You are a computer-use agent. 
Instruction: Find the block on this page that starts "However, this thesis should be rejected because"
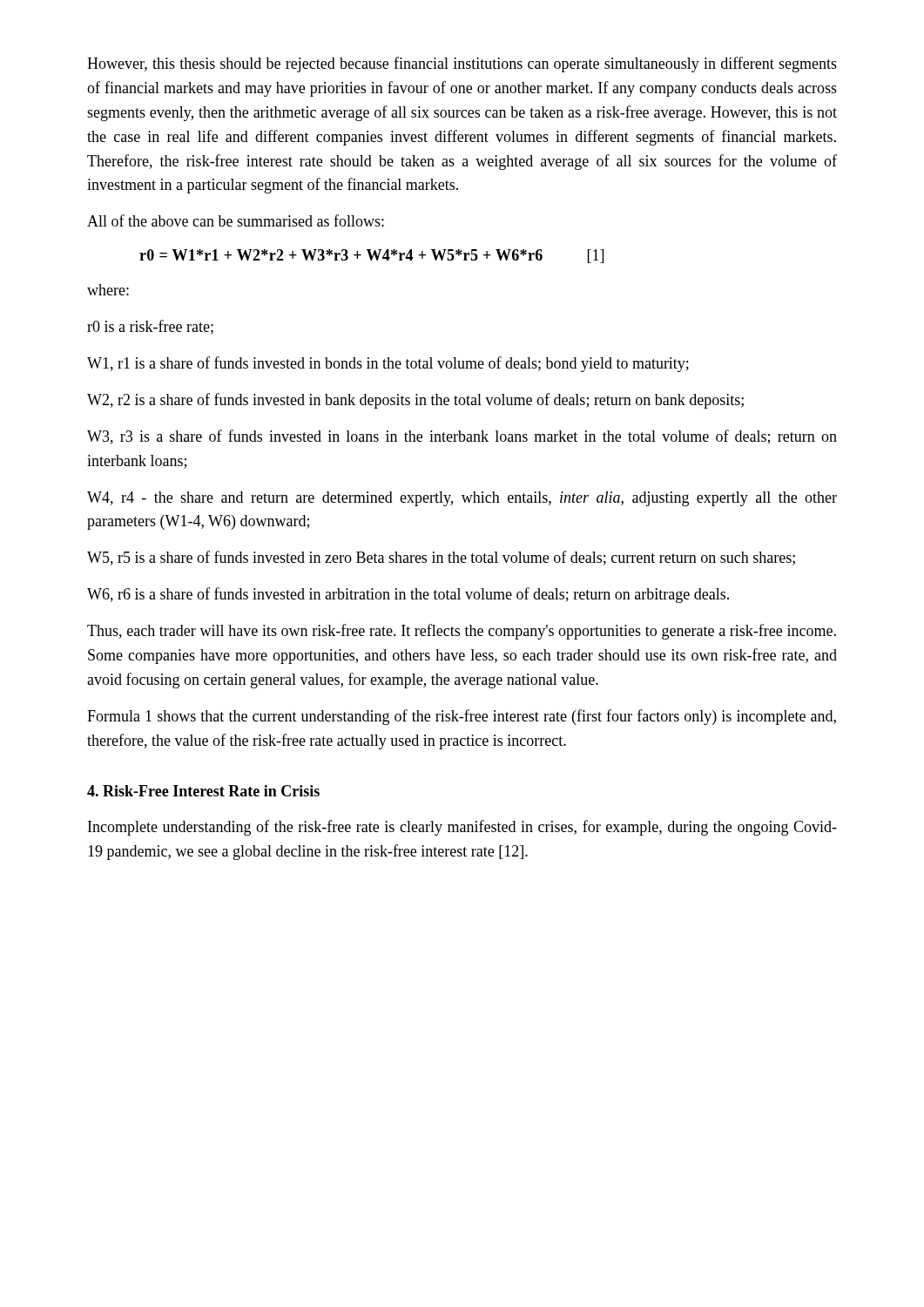click(x=462, y=125)
